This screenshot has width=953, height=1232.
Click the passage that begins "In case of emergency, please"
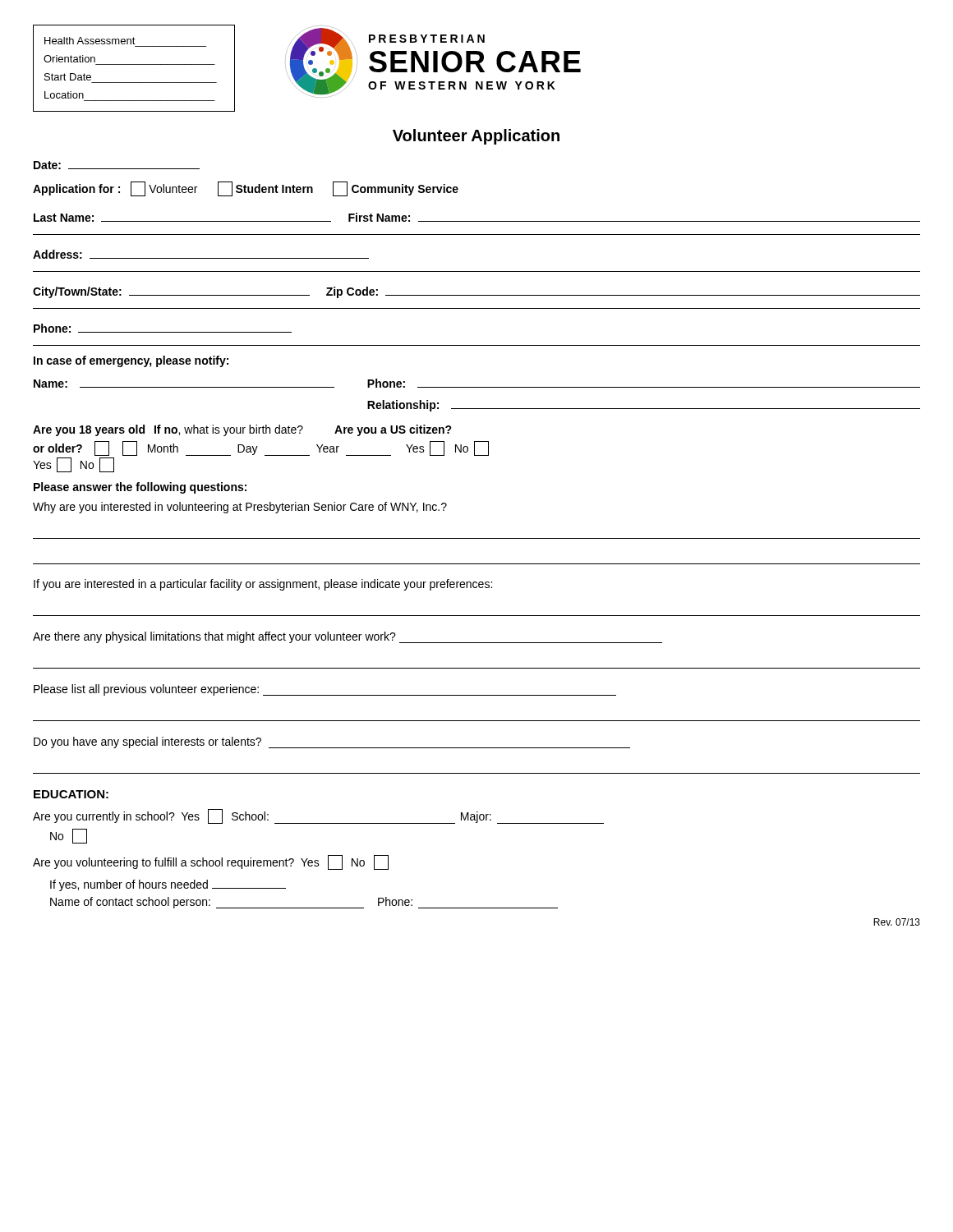click(476, 383)
